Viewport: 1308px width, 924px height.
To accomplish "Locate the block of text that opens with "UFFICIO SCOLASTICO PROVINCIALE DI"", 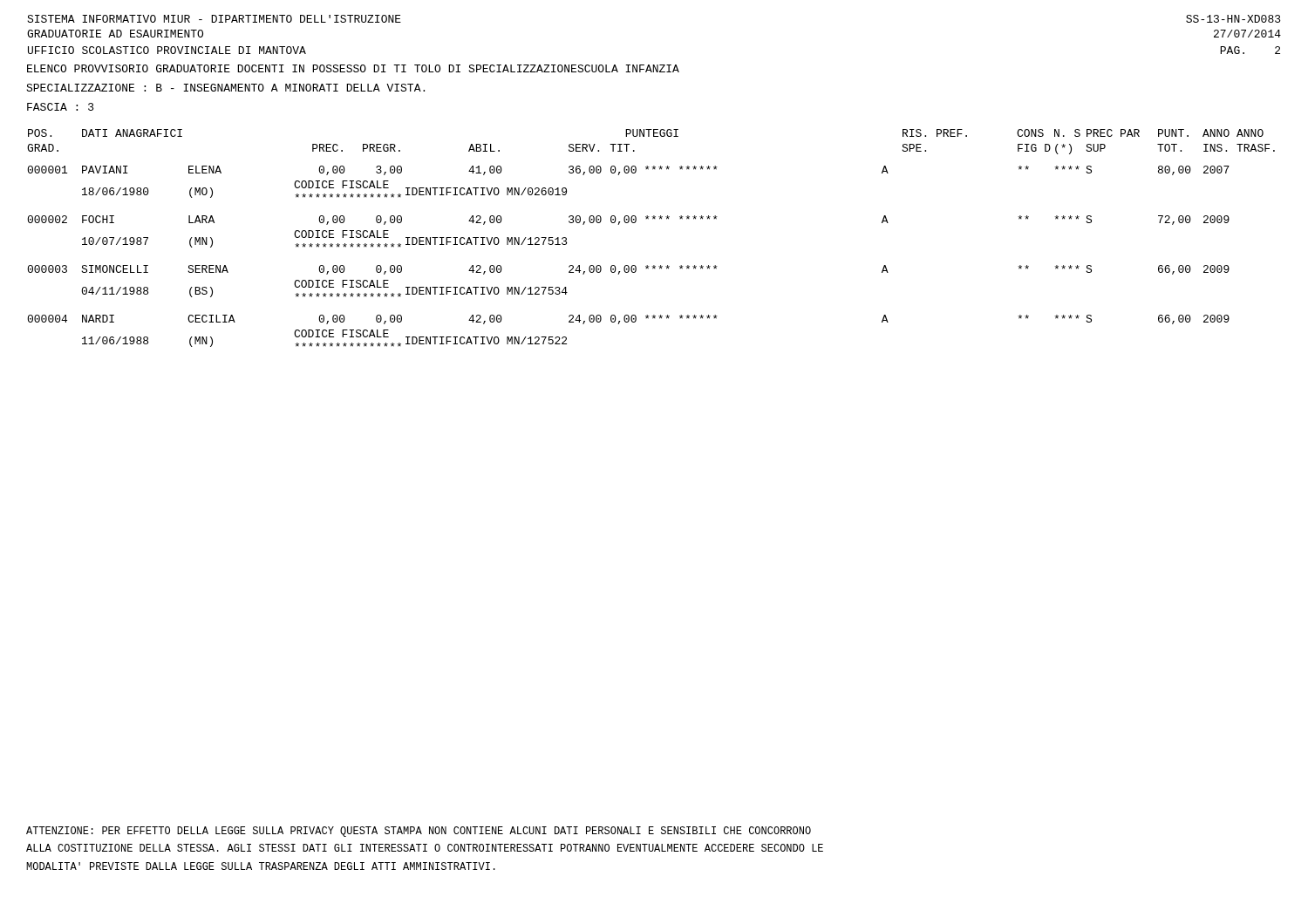I will tap(166, 50).
